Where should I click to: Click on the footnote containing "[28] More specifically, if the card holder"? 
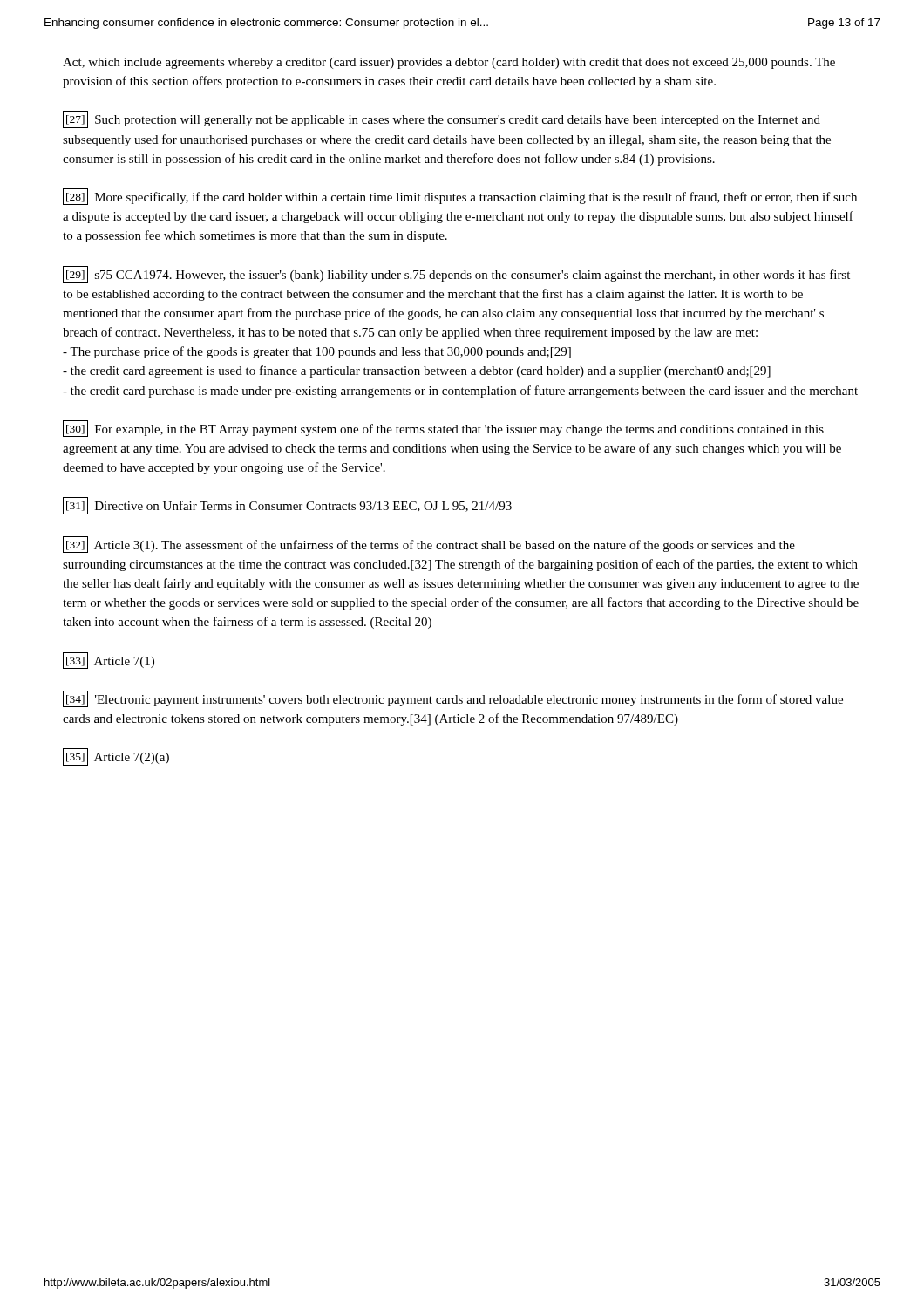[460, 215]
